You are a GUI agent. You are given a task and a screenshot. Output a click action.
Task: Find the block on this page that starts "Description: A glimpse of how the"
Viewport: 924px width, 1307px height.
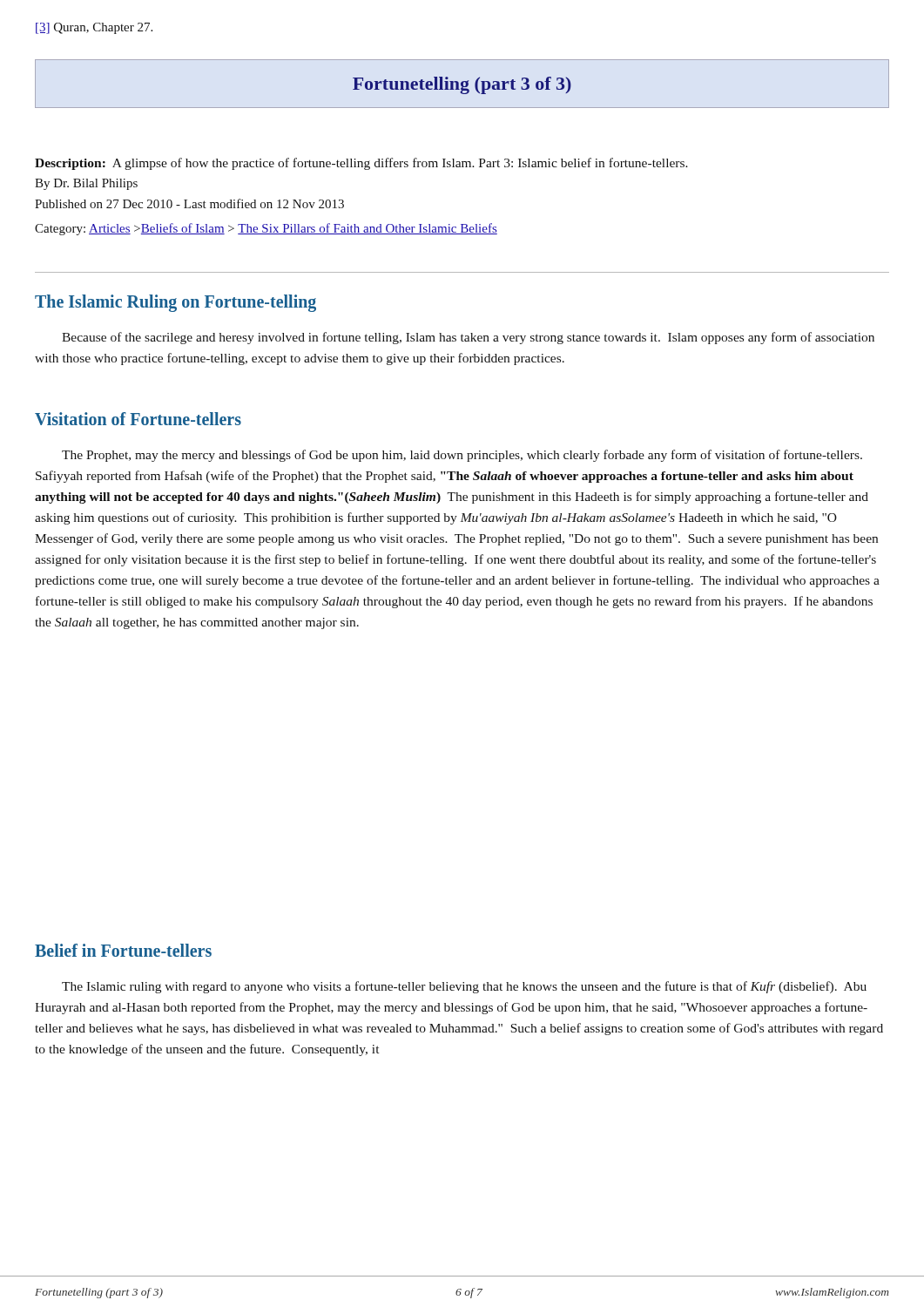[361, 164]
